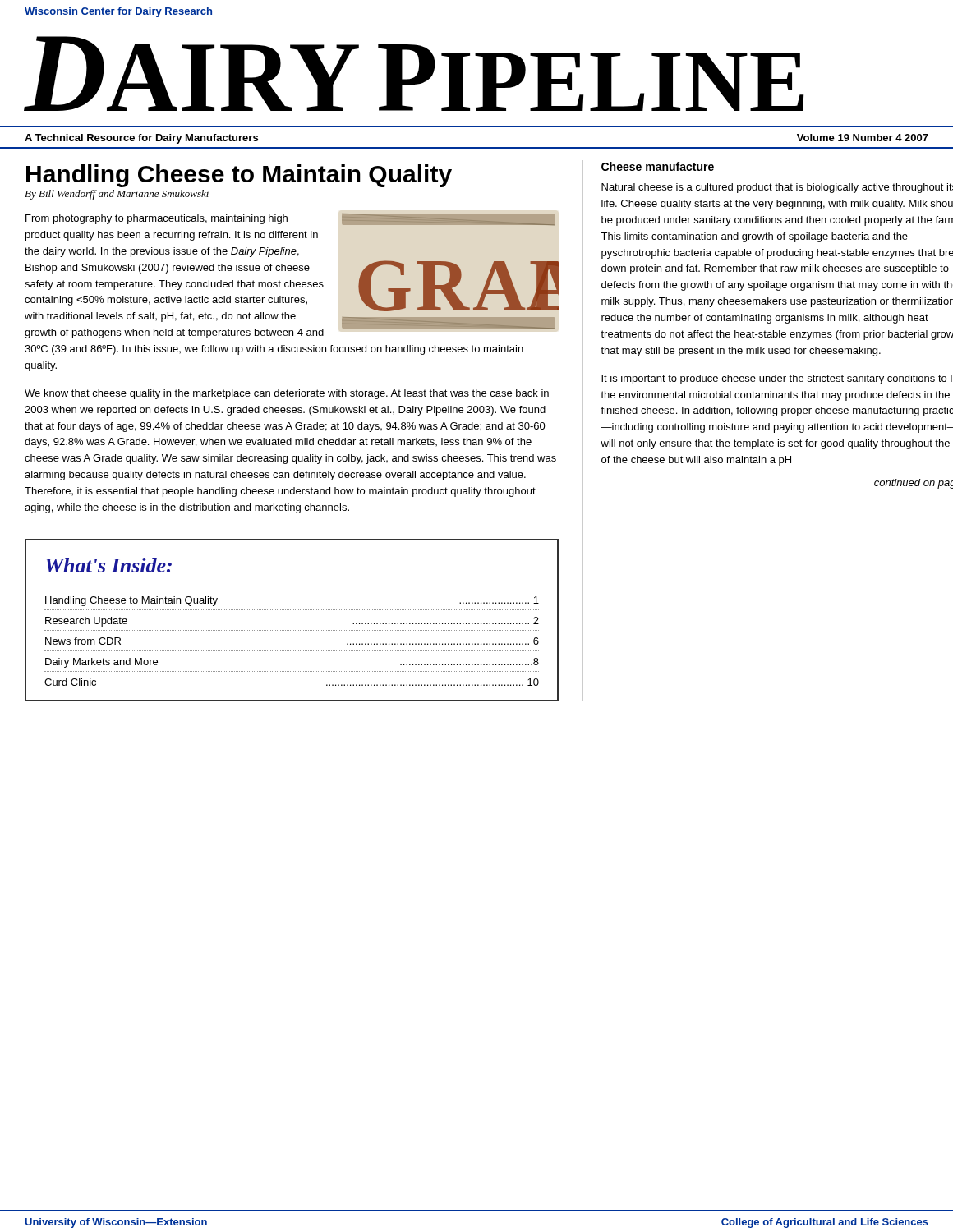This screenshot has height=1232, width=953.
Task: Find the element starting "Volume 19 Number 4 2007"
Action: click(x=863, y=138)
